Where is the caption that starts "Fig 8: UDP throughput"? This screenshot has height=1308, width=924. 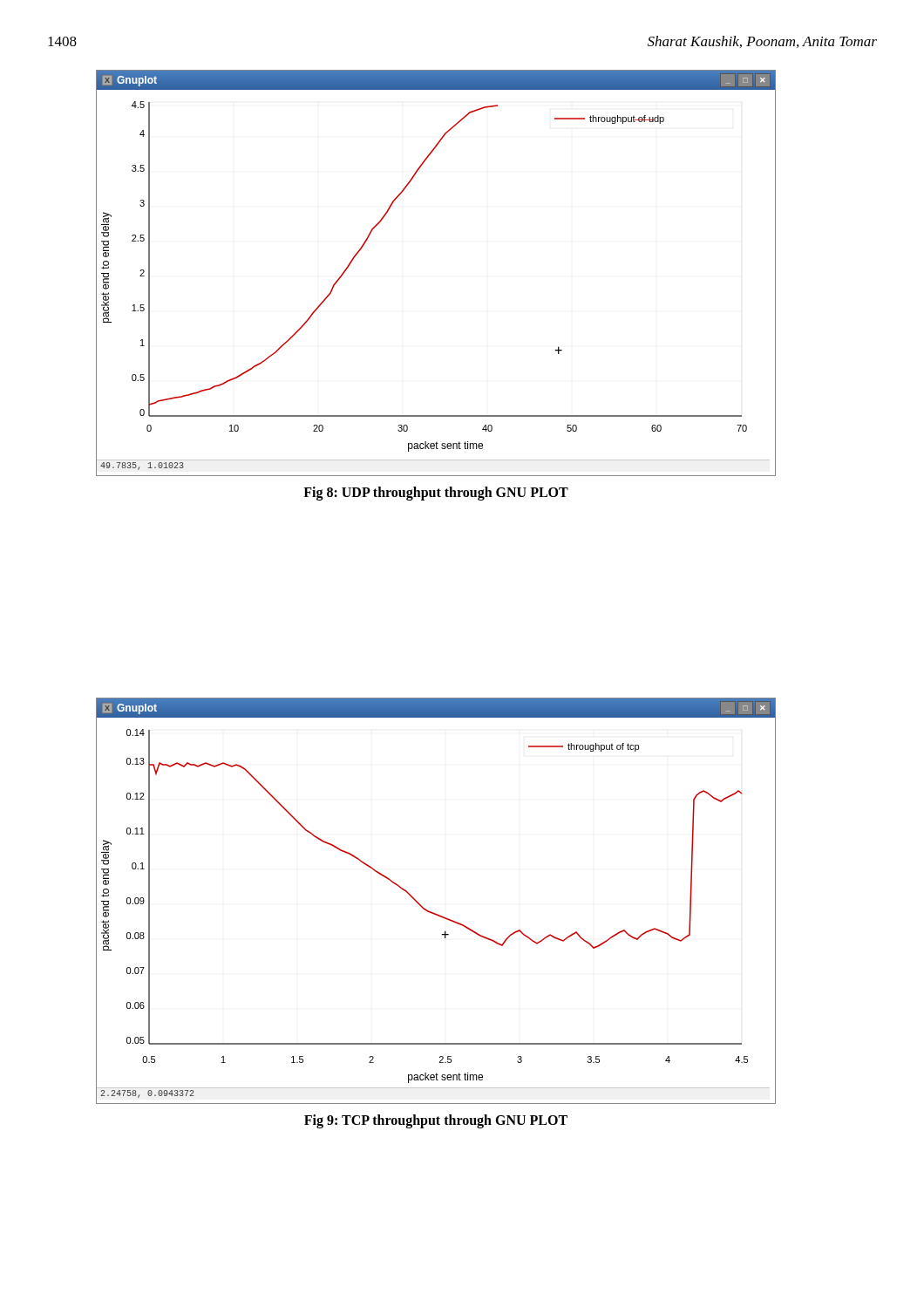tap(436, 492)
